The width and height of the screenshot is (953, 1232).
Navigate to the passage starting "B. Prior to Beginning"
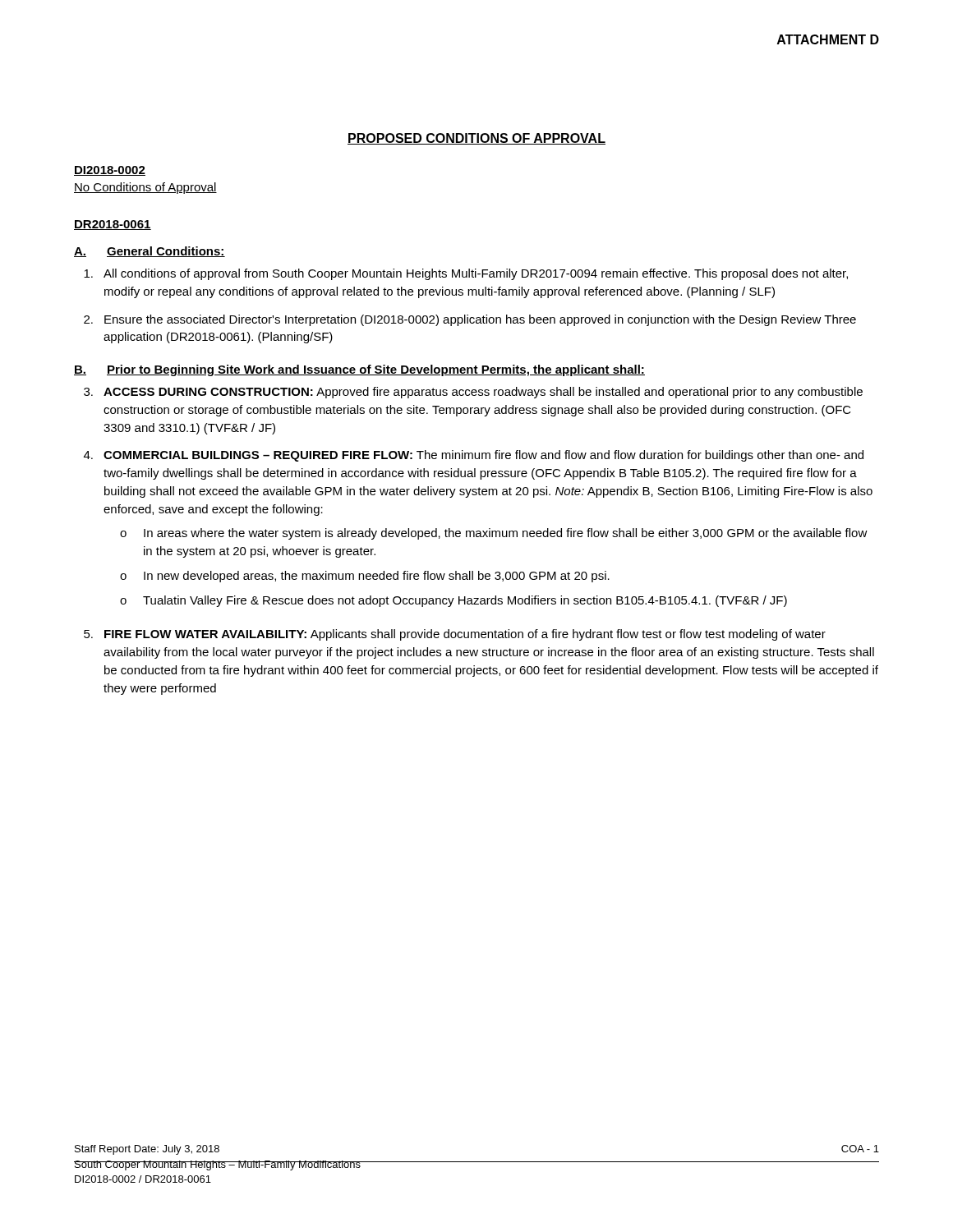(x=359, y=369)
